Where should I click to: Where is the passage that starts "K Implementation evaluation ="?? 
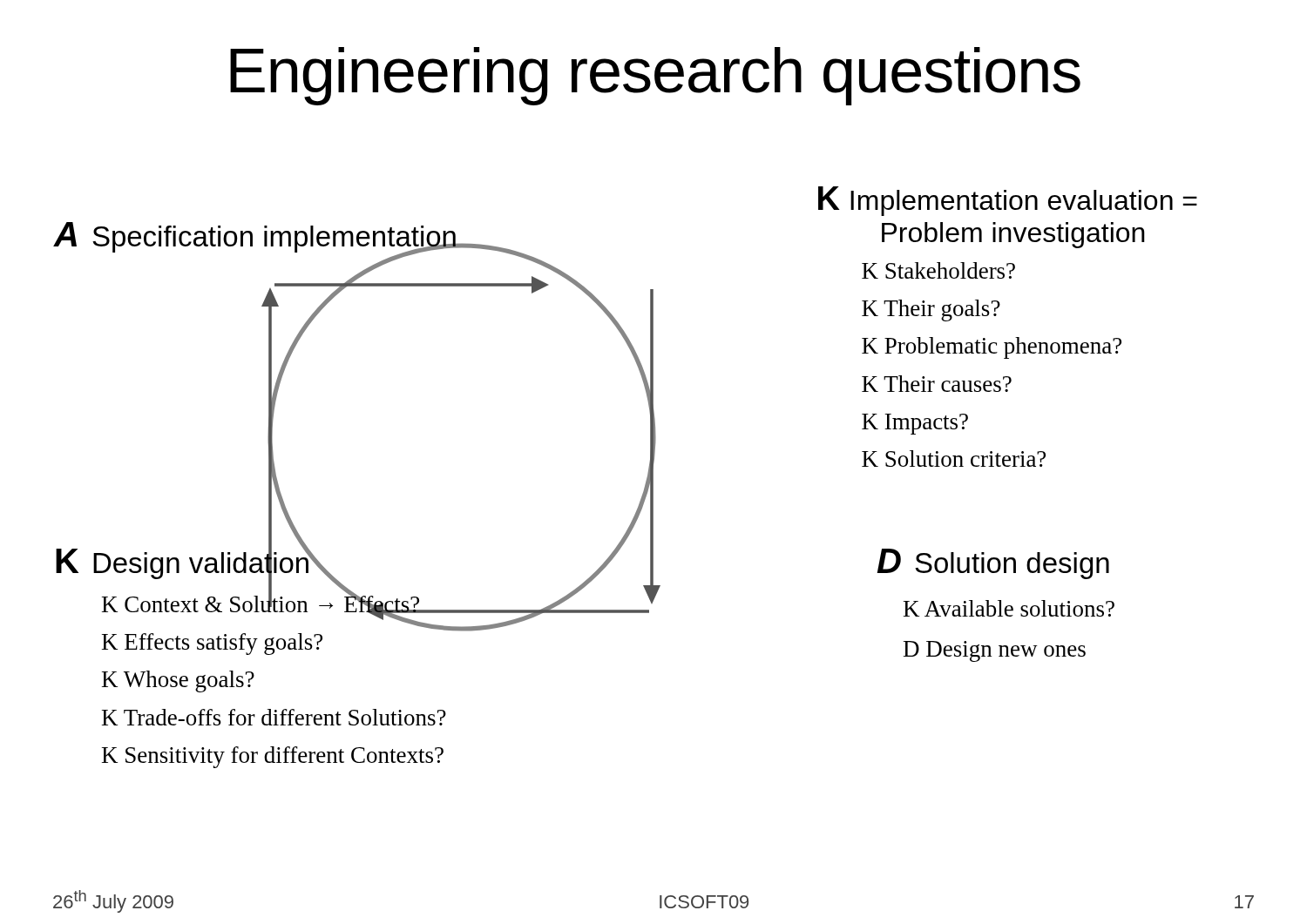pyautogui.click(x=1007, y=329)
